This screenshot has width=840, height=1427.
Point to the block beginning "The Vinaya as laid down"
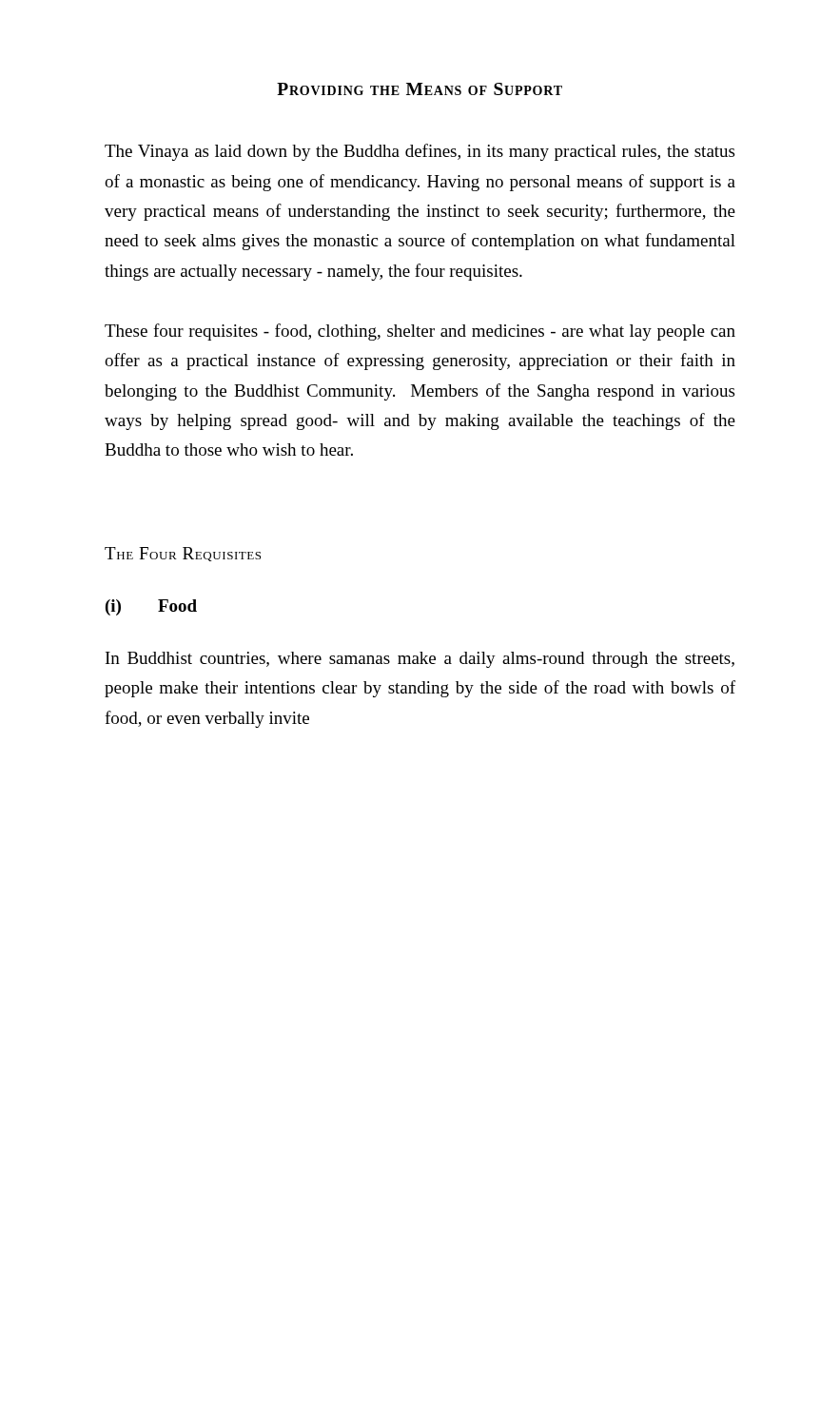pos(420,211)
